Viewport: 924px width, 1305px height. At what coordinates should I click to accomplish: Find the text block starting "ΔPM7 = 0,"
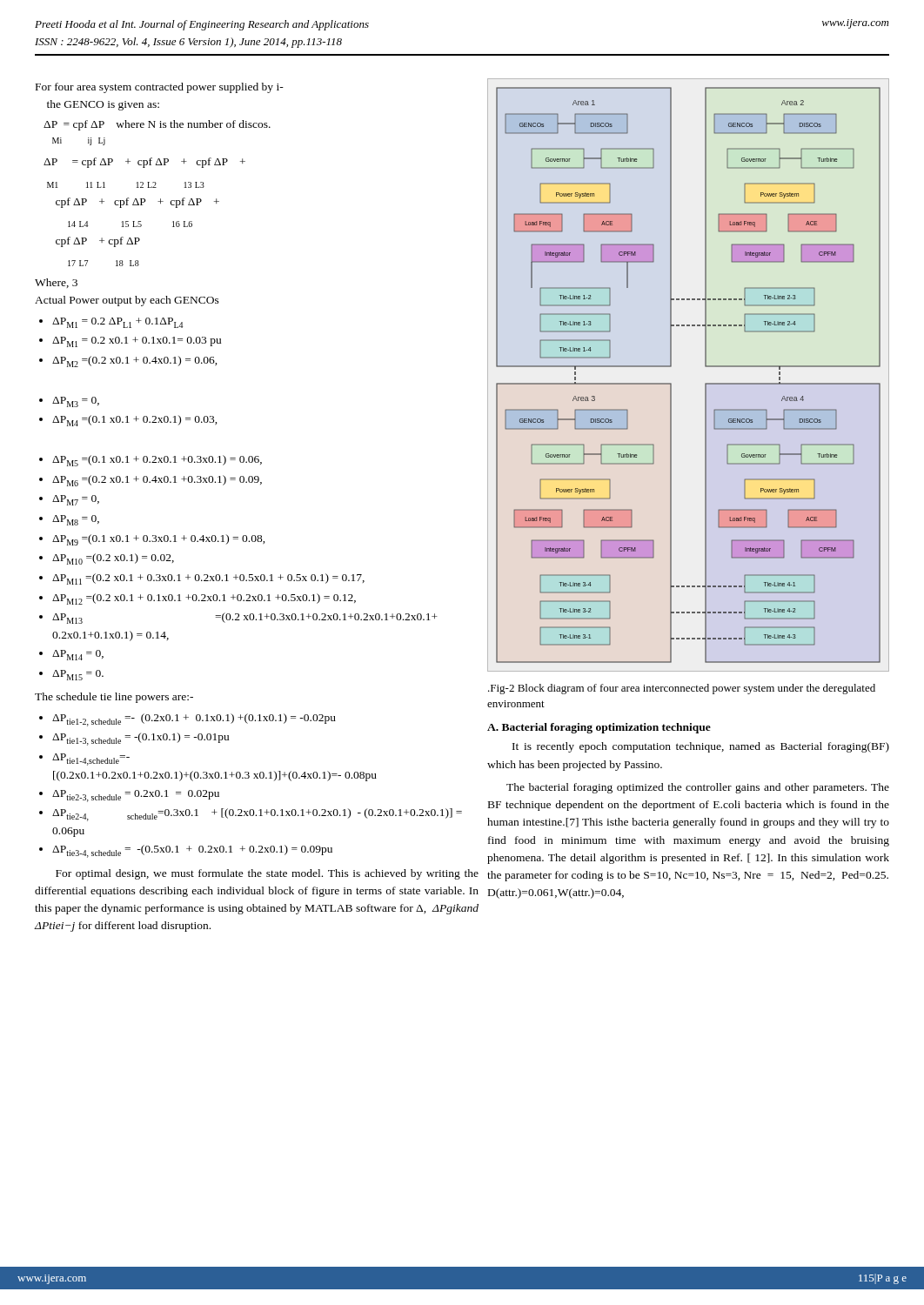point(76,499)
